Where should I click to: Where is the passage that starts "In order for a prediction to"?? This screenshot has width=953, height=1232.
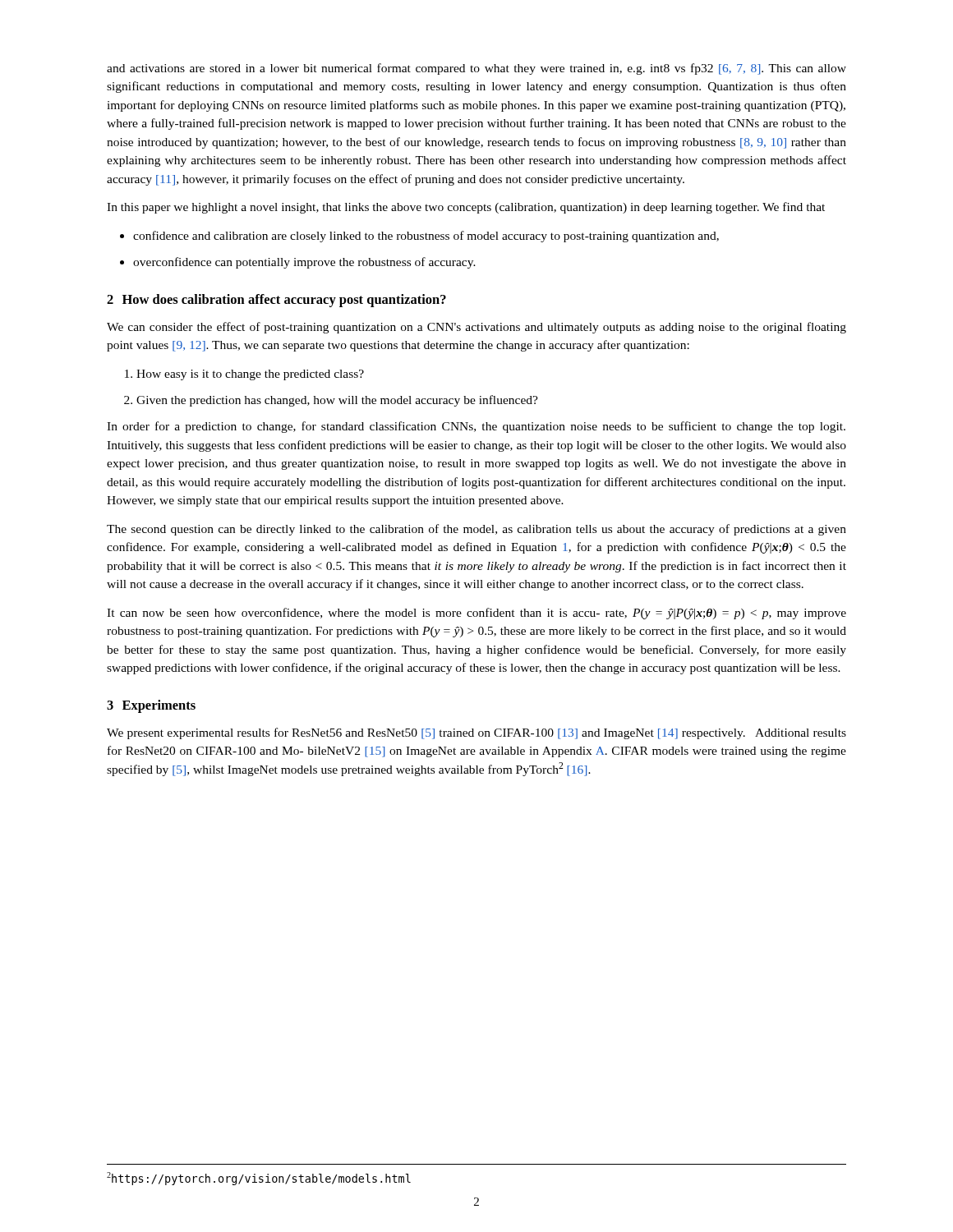[476, 464]
